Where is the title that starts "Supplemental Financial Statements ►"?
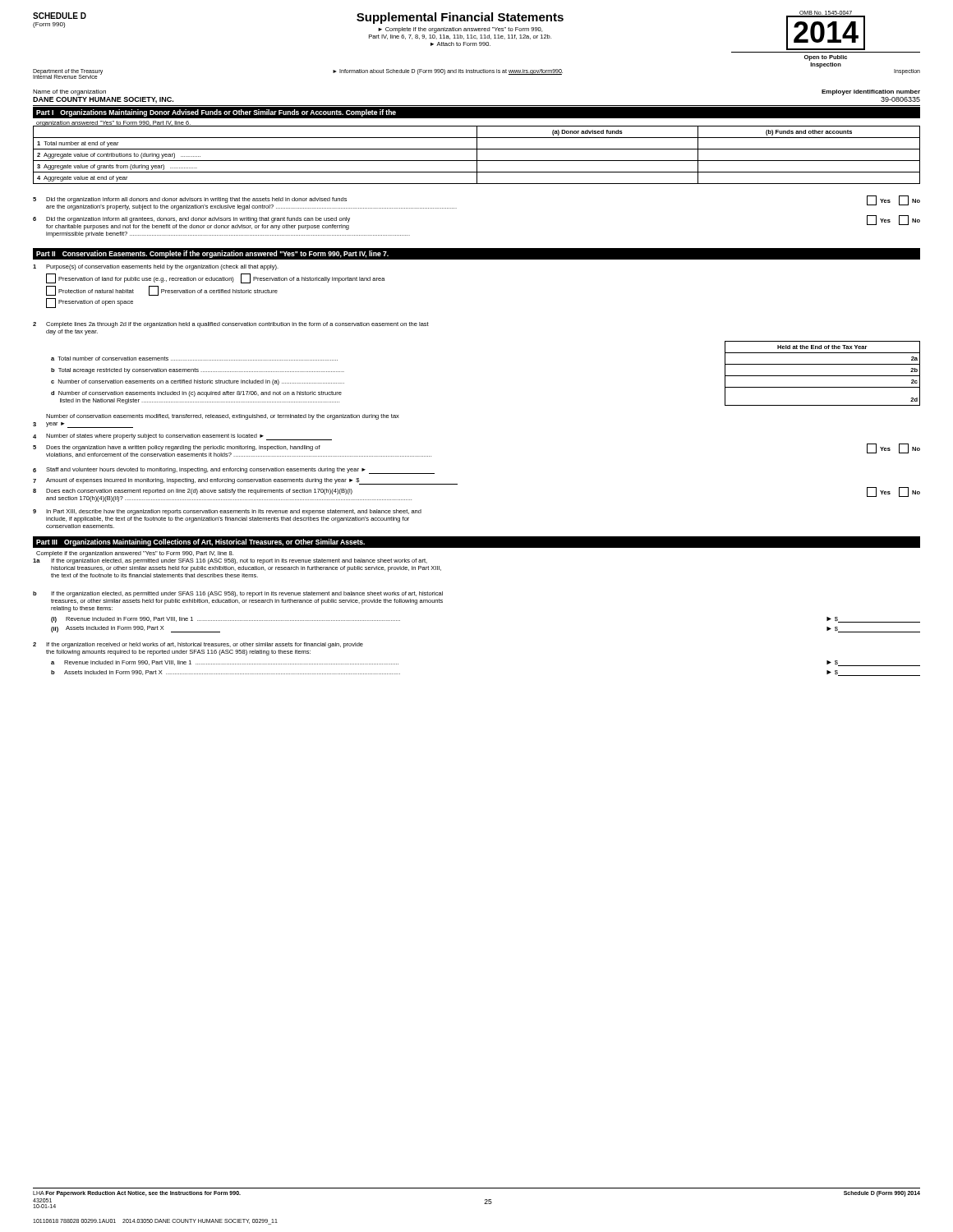The height and width of the screenshot is (1232, 953). click(460, 29)
